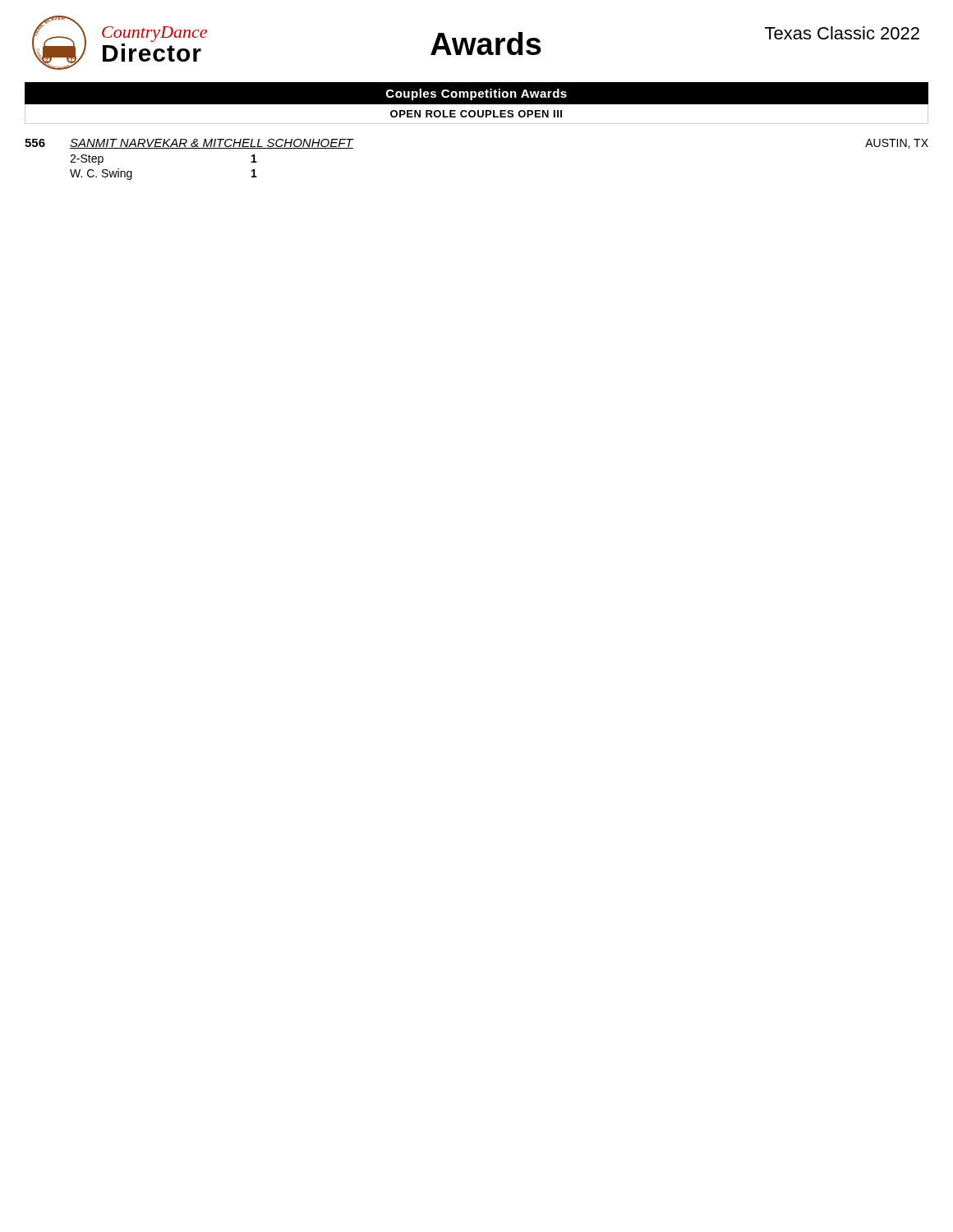Image resolution: width=953 pixels, height=1232 pixels.
Task: Click on the section header with the text "OPEN ROLE COUPLES OPEN III"
Action: point(476,114)
